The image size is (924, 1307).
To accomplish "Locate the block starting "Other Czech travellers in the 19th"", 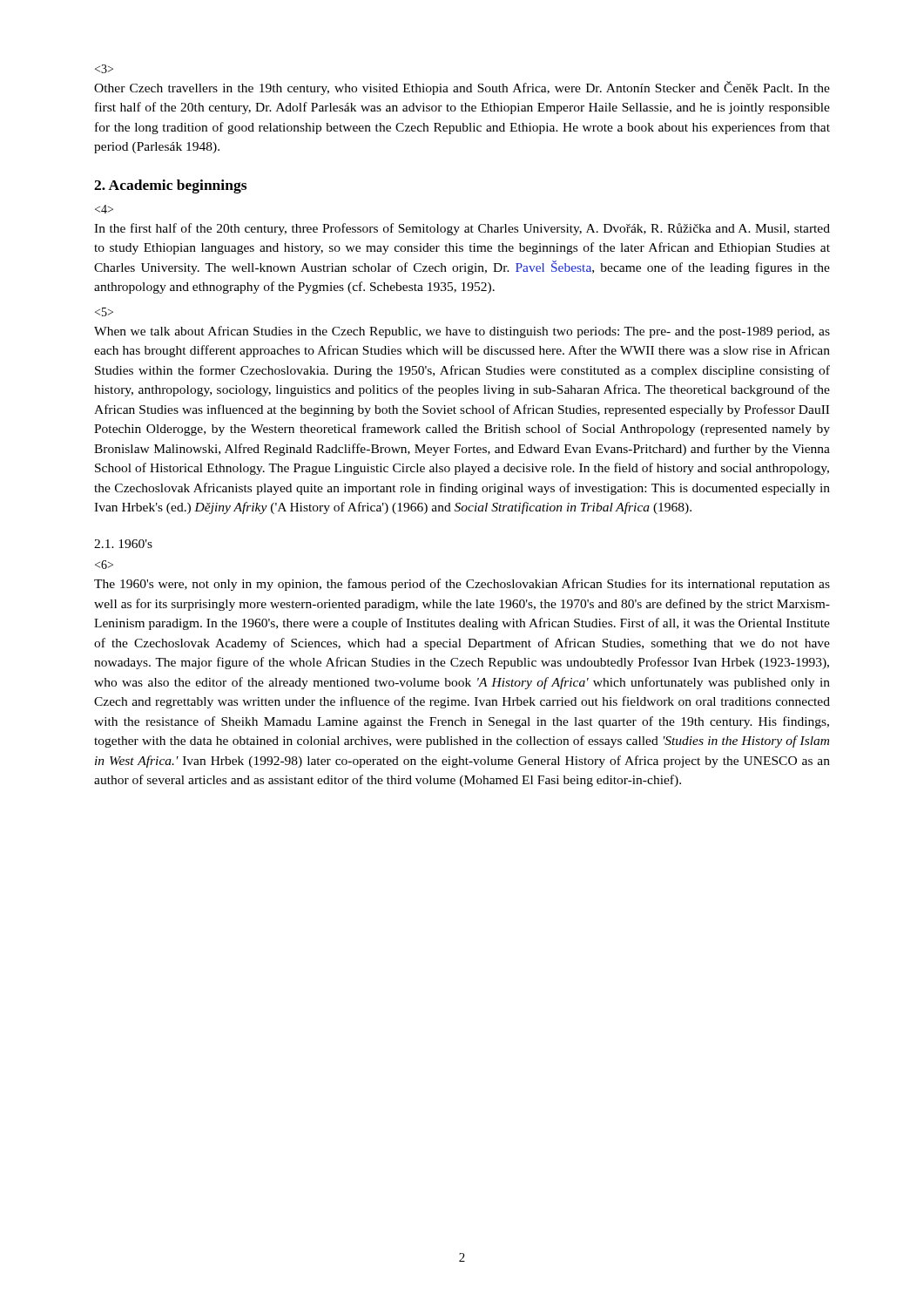I will [x=462, y=118].
